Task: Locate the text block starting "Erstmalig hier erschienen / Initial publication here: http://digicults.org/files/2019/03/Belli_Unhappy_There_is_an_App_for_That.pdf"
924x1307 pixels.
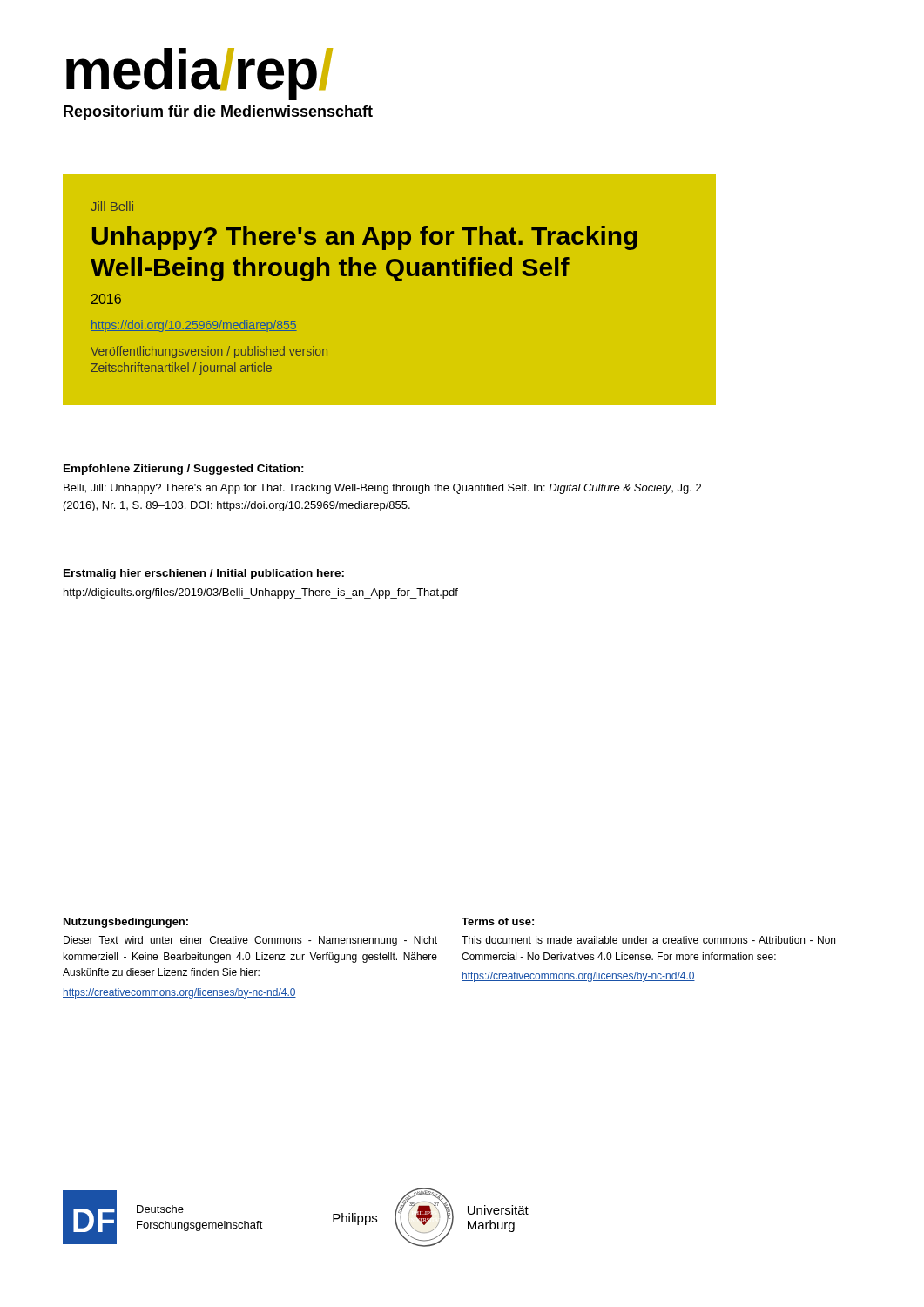Action: point(389,584)
